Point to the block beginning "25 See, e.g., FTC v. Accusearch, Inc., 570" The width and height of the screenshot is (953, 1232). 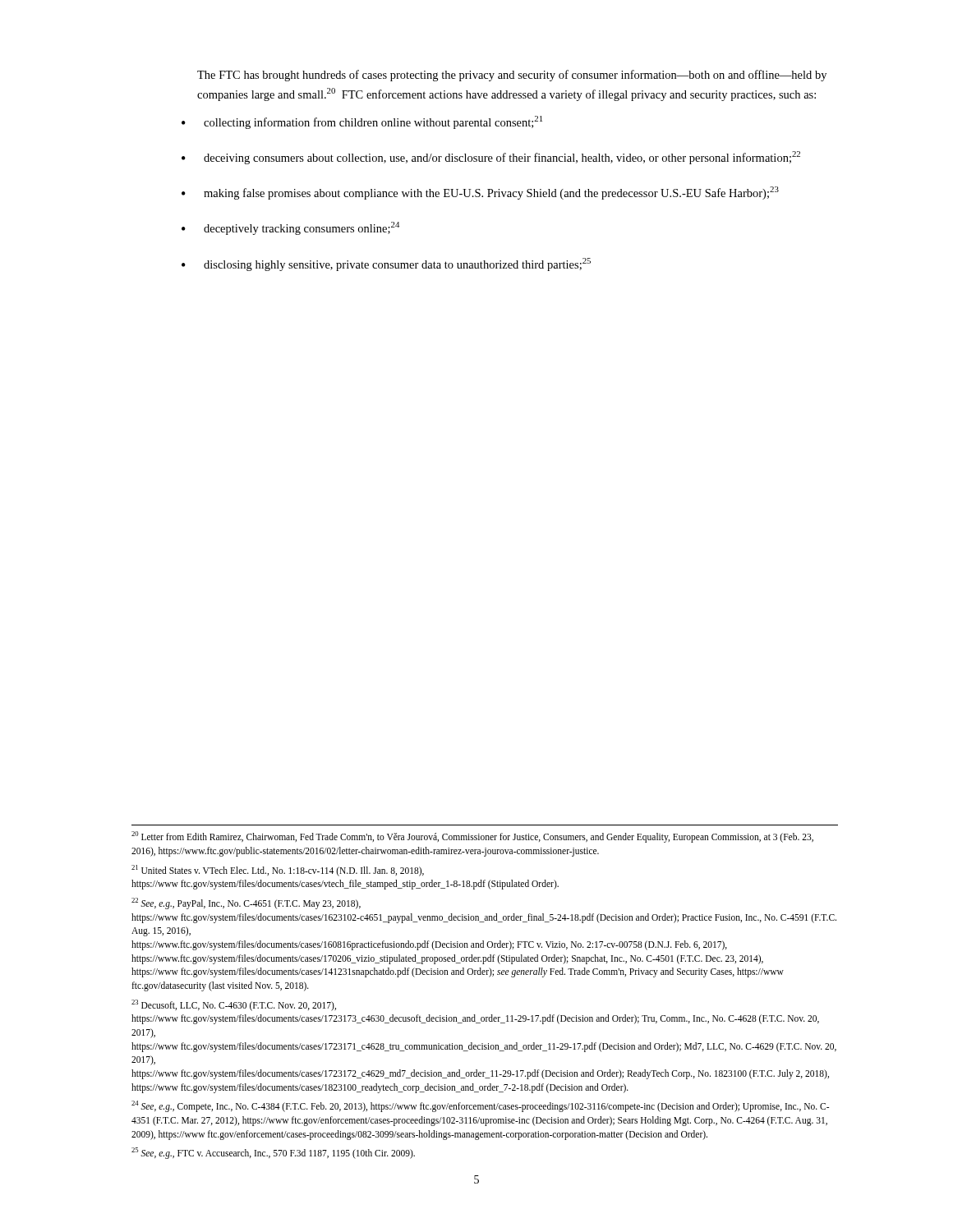pyautogui.click(x=273, y=1153)
